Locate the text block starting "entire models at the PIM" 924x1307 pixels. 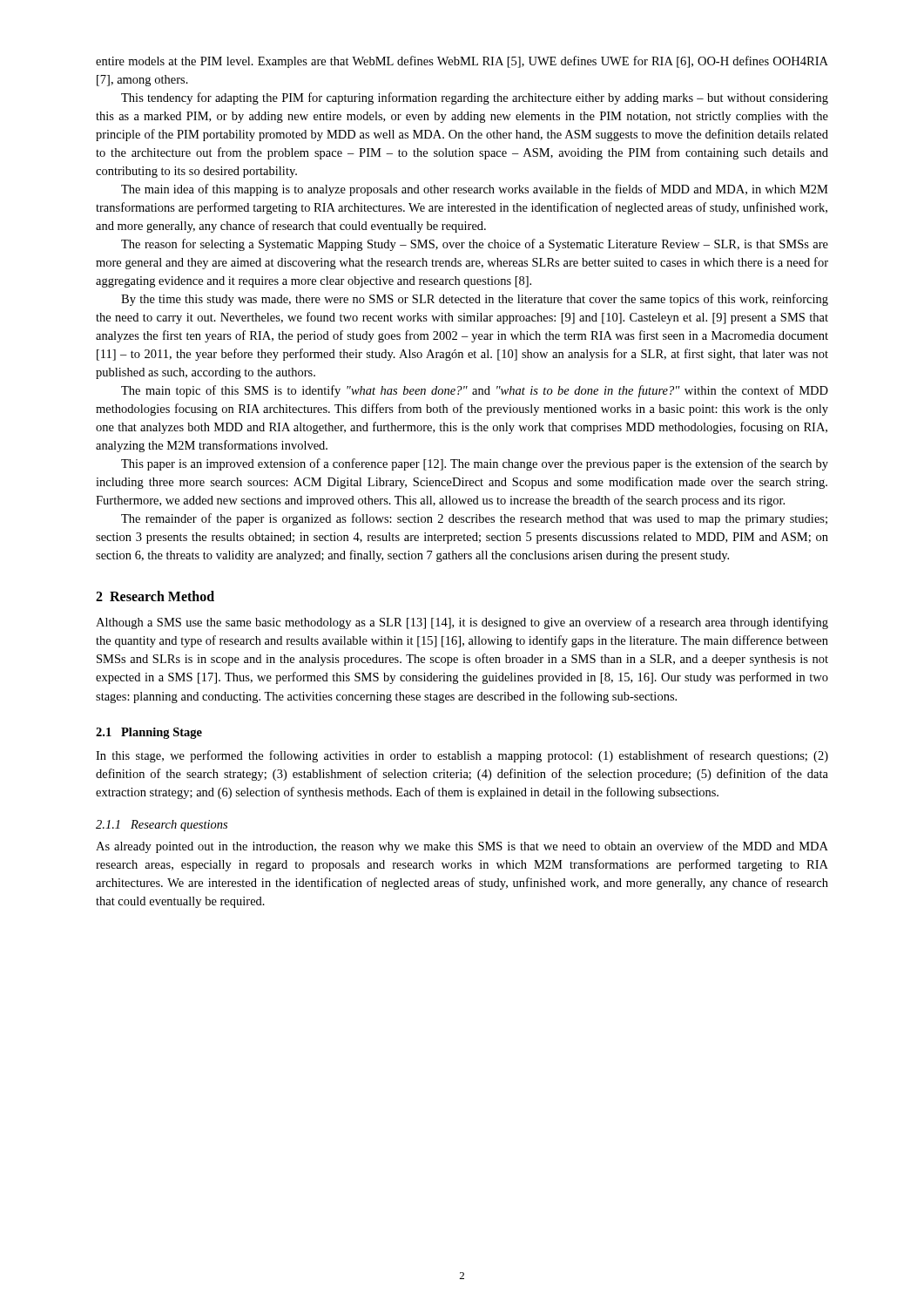pos(462,71)
